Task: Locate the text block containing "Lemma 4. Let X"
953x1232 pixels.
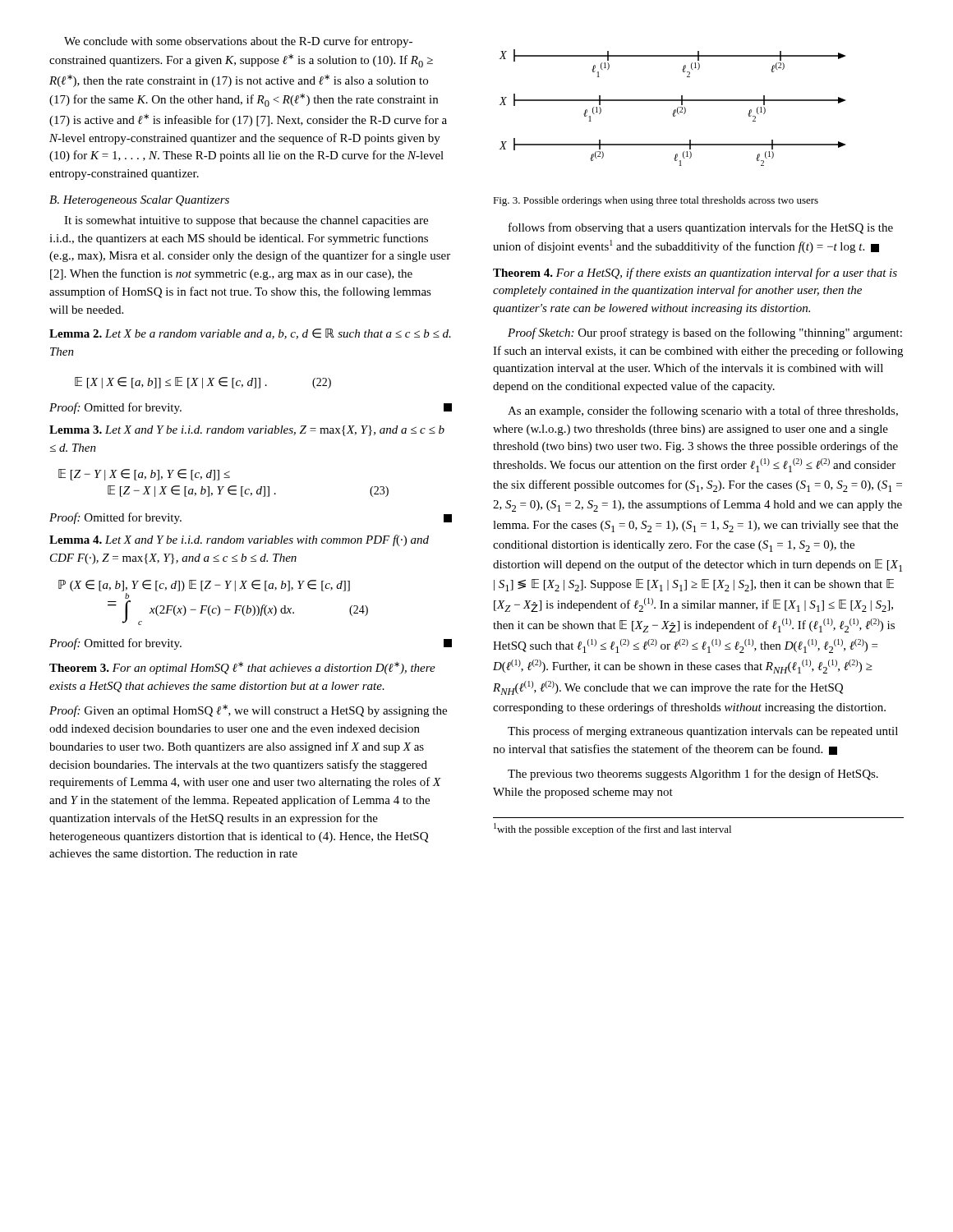Action: (251, 549)
